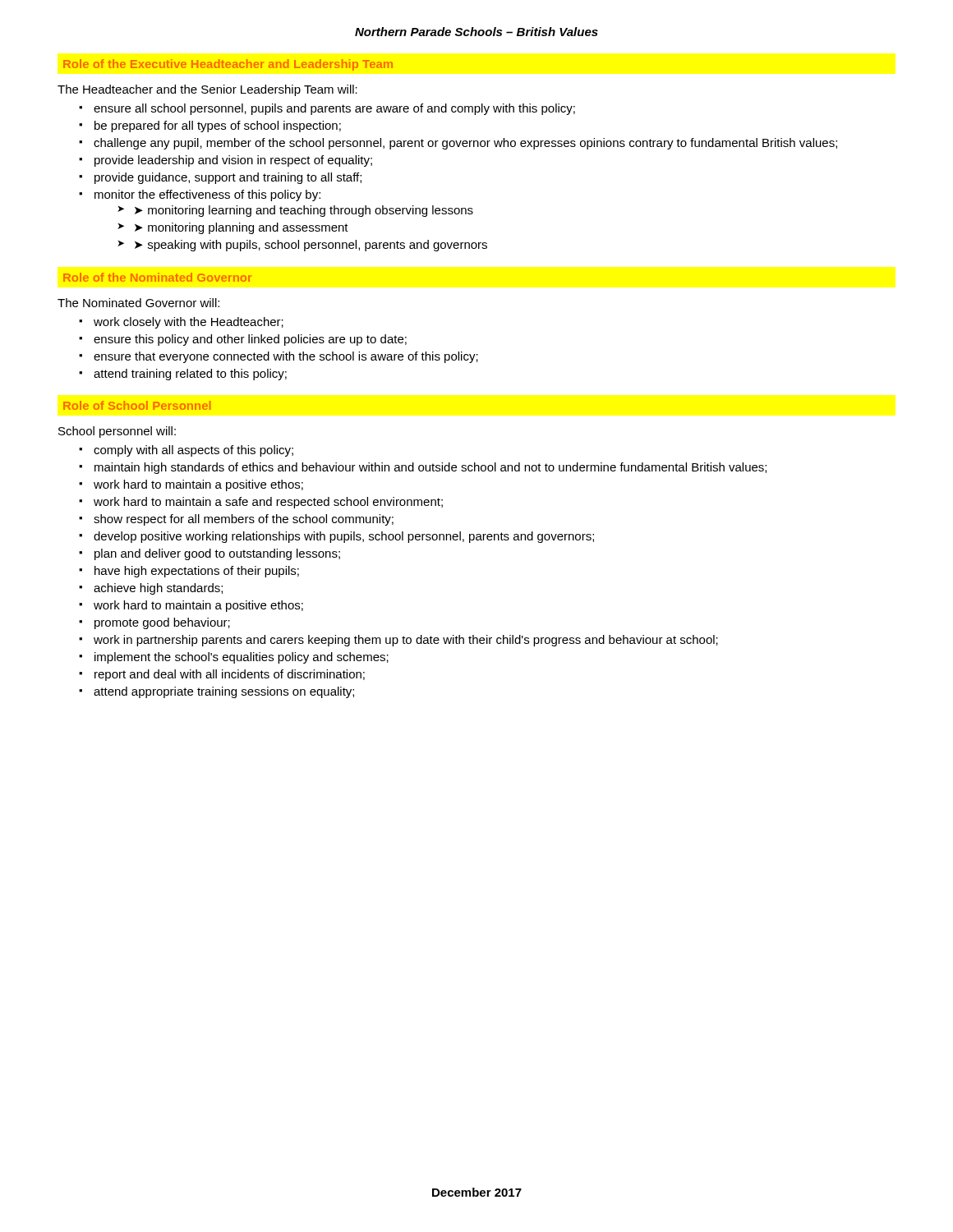The image size is (953, 1232).
Task: Find "Role of School Personnel" on this page
Action: (137, 405)
